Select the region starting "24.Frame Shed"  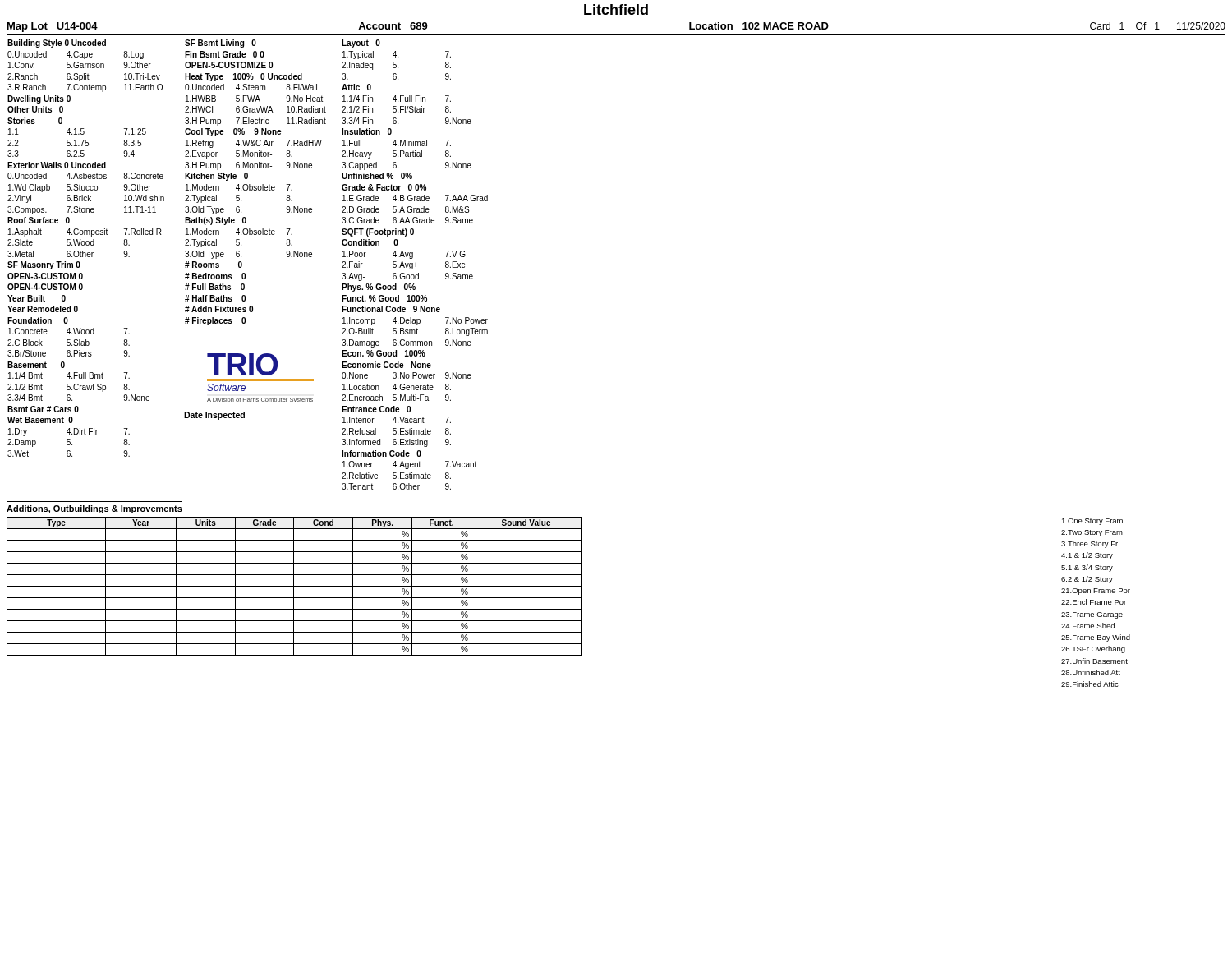click(x=1088, y=625)
